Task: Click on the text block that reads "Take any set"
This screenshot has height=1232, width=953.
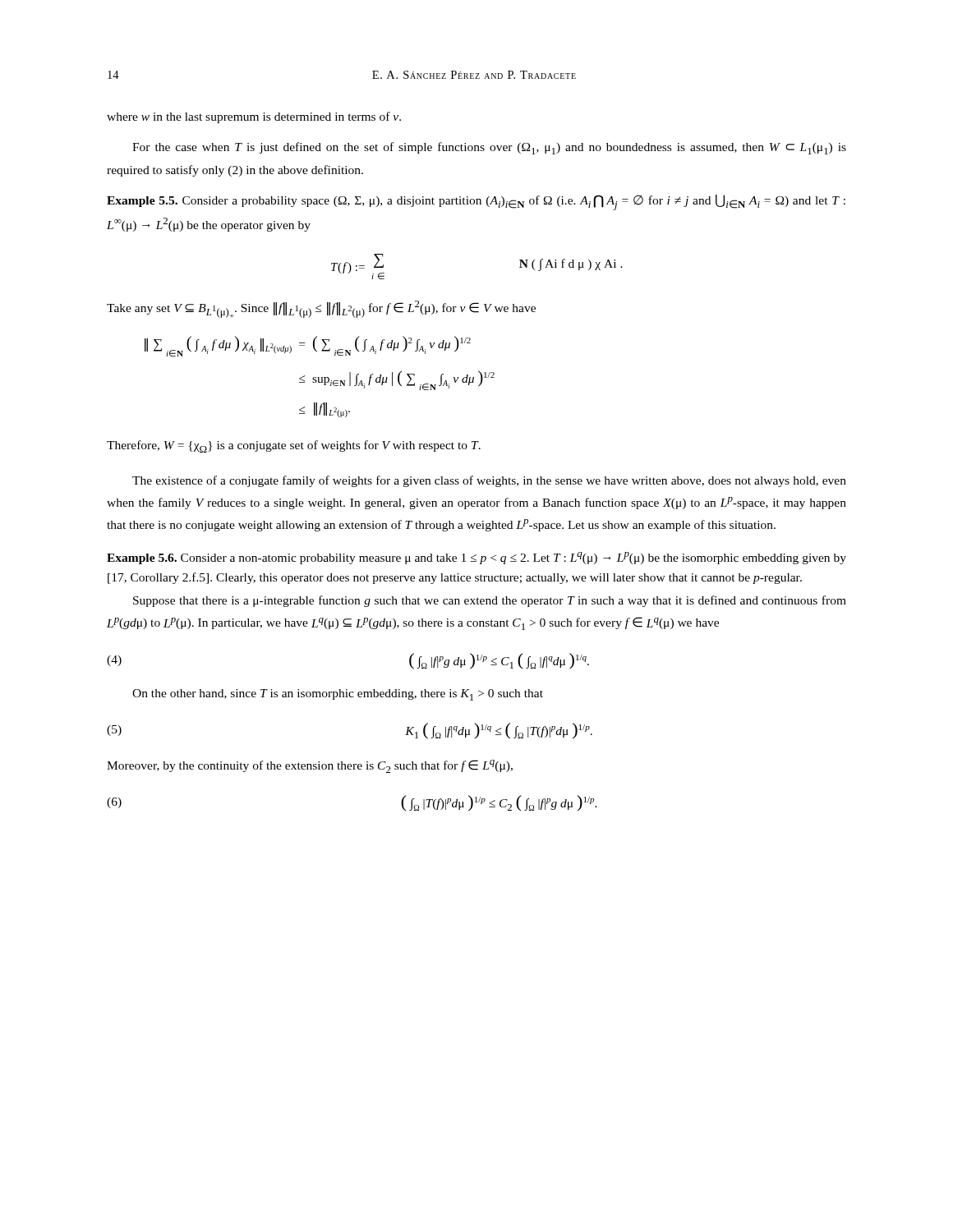Action: pyautogui.click(x=476, y=309)
